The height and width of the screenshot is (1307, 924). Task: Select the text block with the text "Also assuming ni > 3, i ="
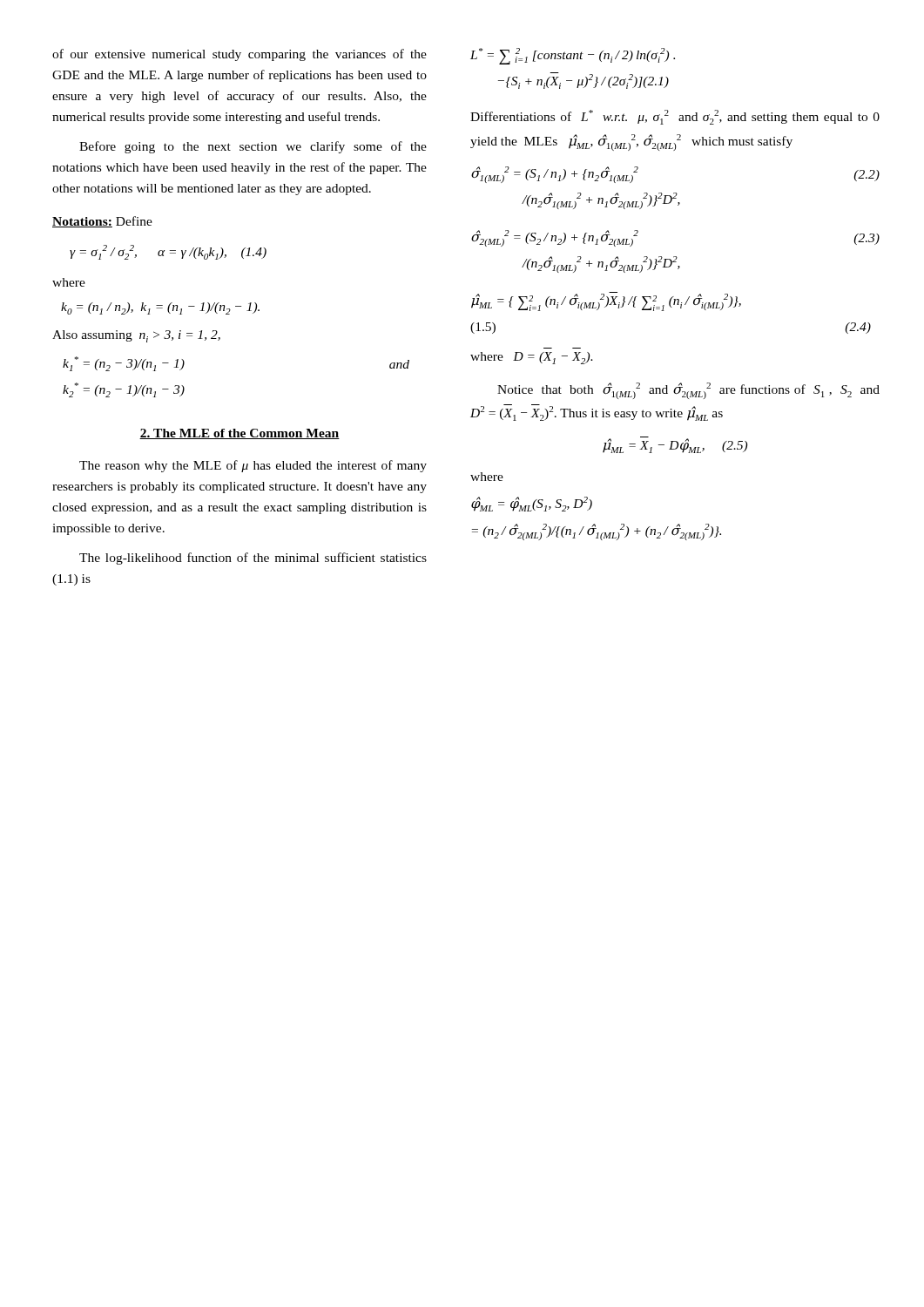[136, 336]
